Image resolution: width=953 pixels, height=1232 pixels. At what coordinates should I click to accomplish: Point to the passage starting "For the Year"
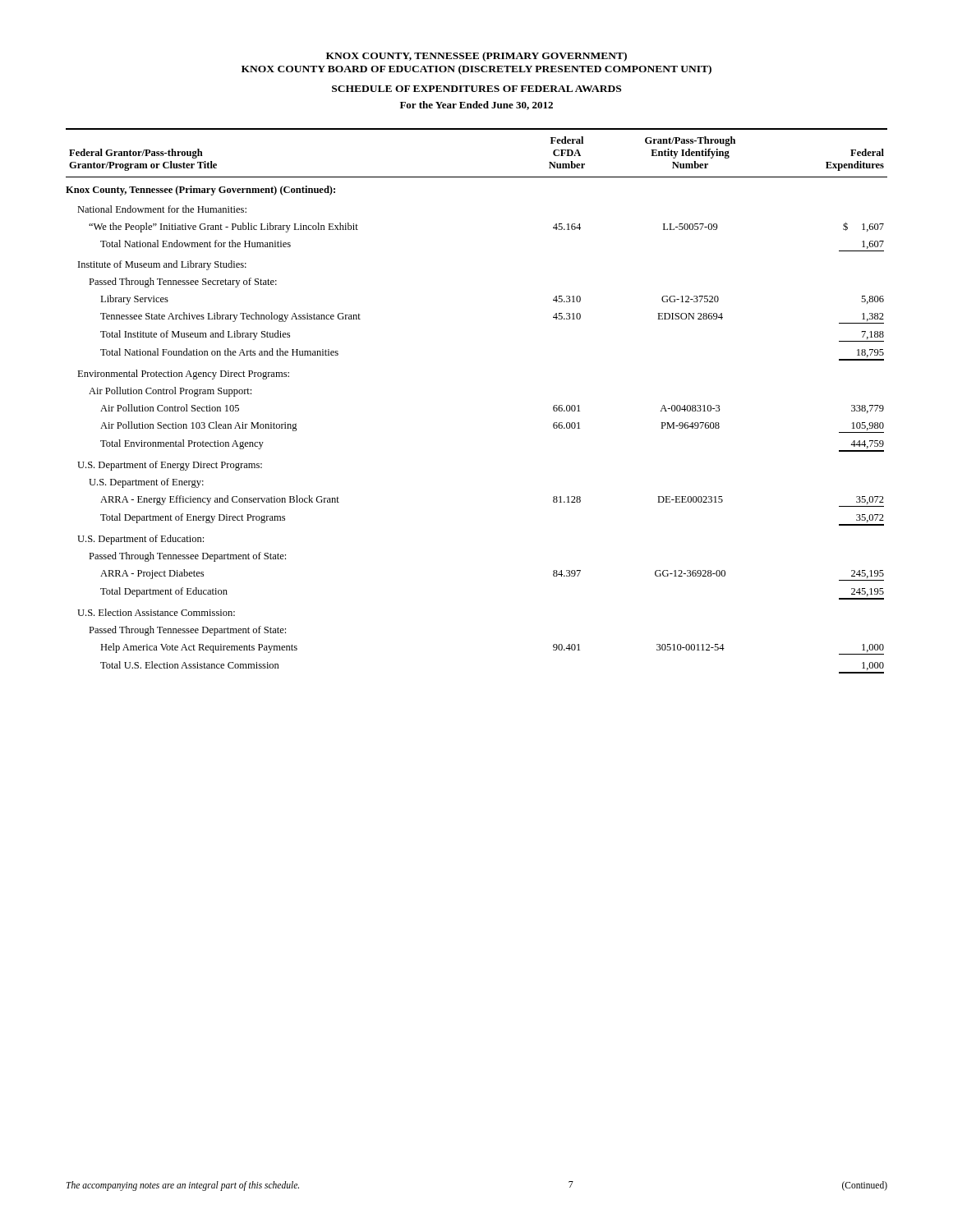pyautogui.click(x=476, y=105)
